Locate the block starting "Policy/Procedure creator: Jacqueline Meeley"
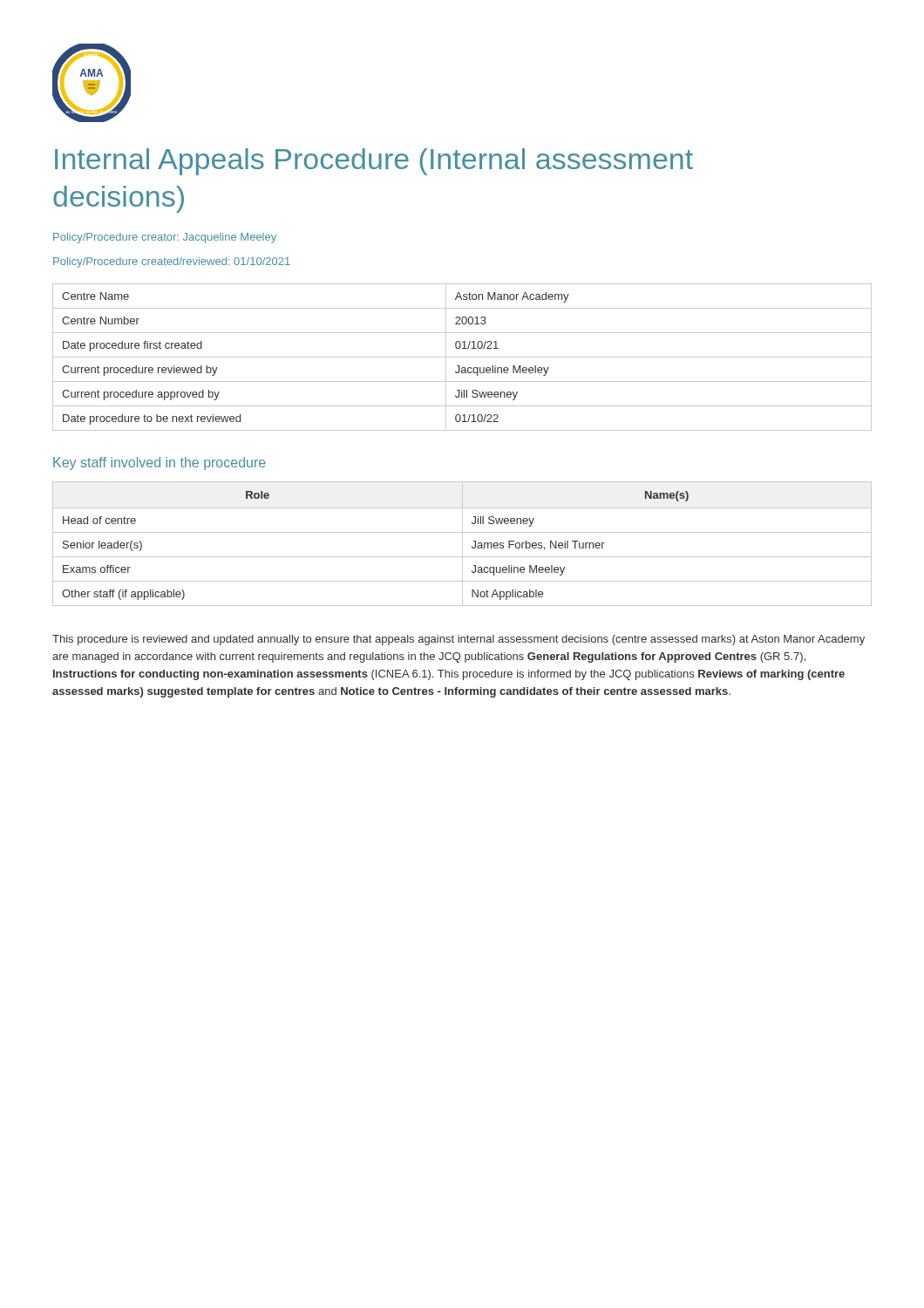The image size is (924, 1308). click(165, 238)
